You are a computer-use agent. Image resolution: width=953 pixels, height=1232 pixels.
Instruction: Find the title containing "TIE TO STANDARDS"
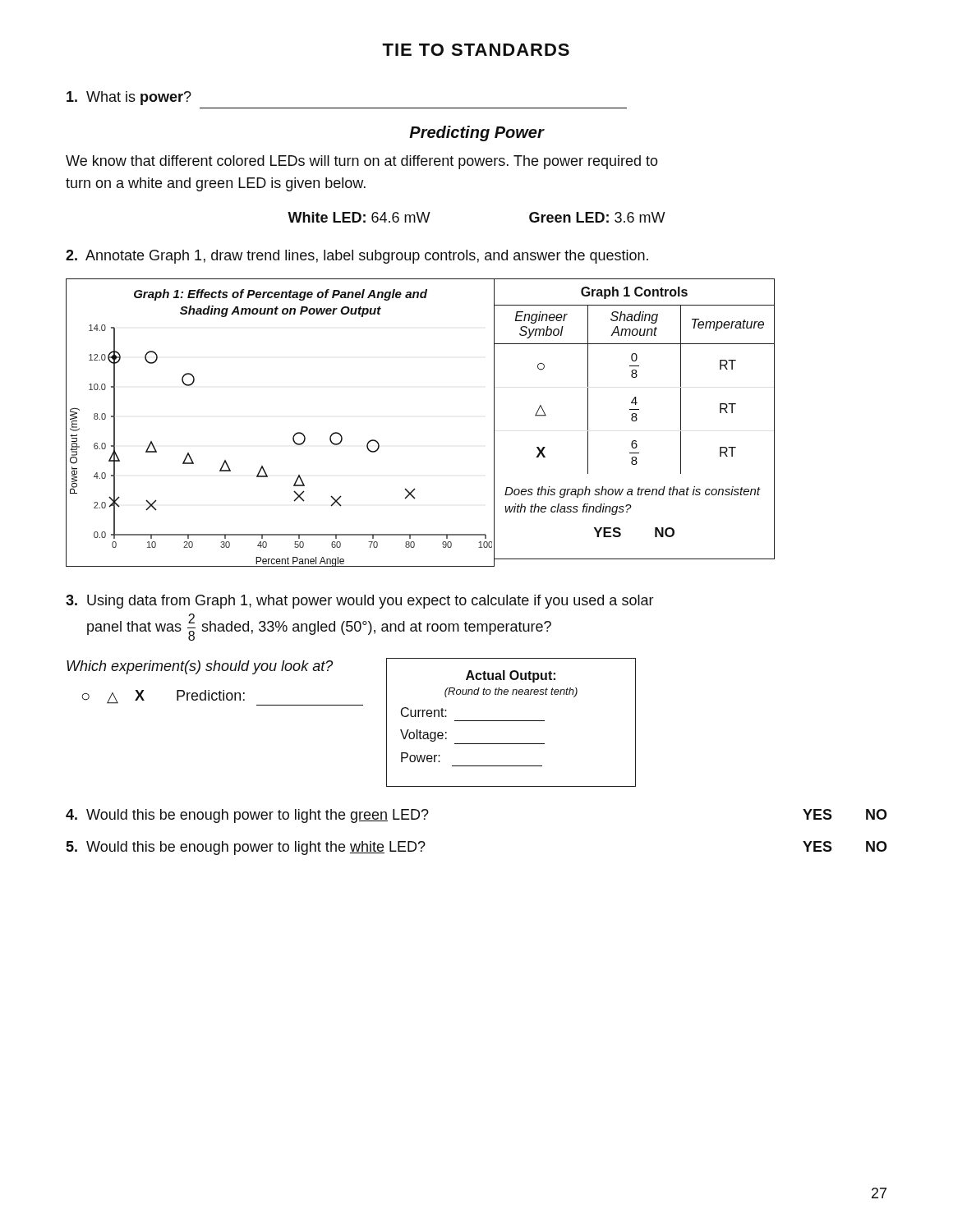pyautogui.click(x=476, y=50)
